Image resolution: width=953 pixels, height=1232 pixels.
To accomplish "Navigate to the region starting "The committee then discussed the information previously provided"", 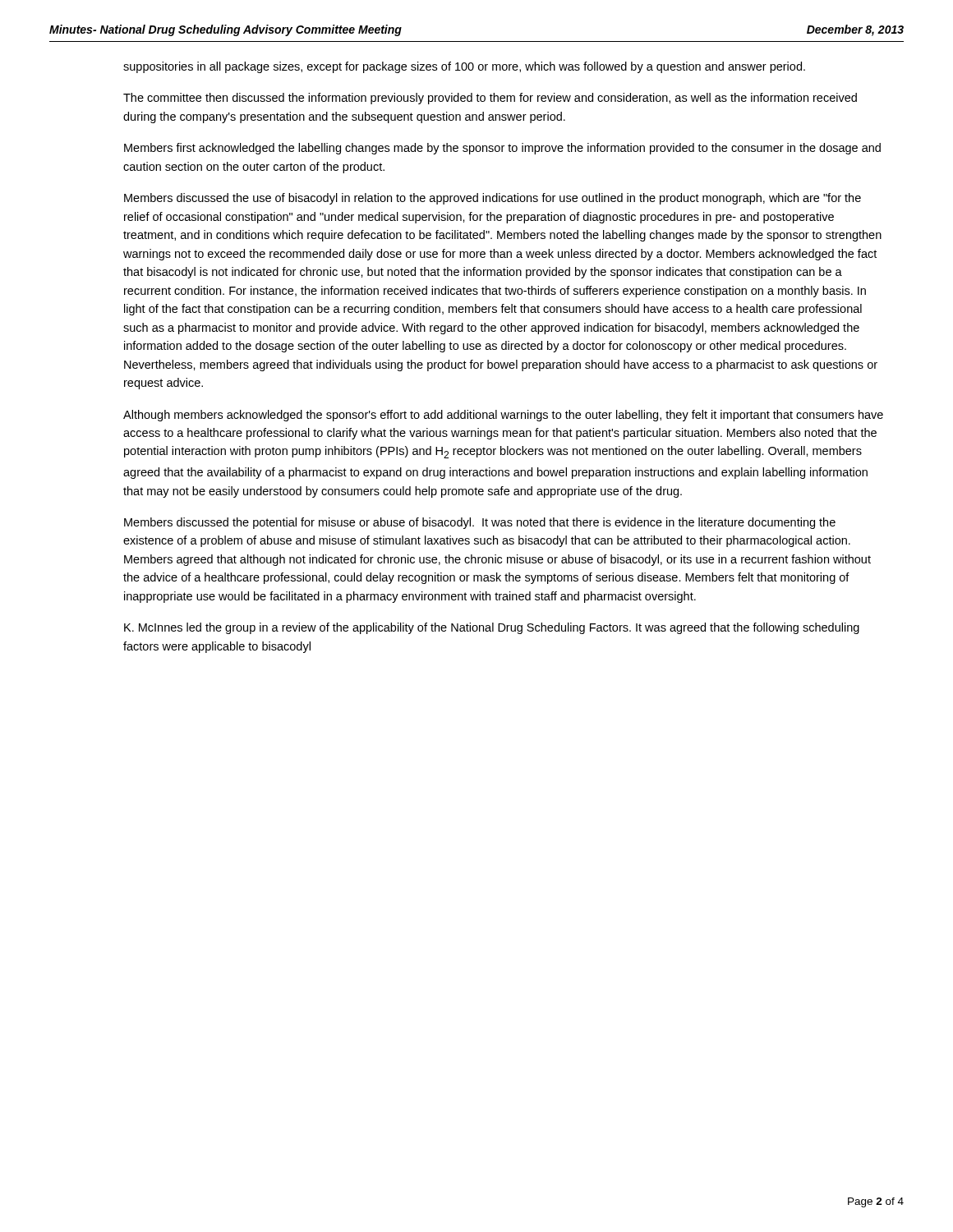I will click(x=490, y=107).
